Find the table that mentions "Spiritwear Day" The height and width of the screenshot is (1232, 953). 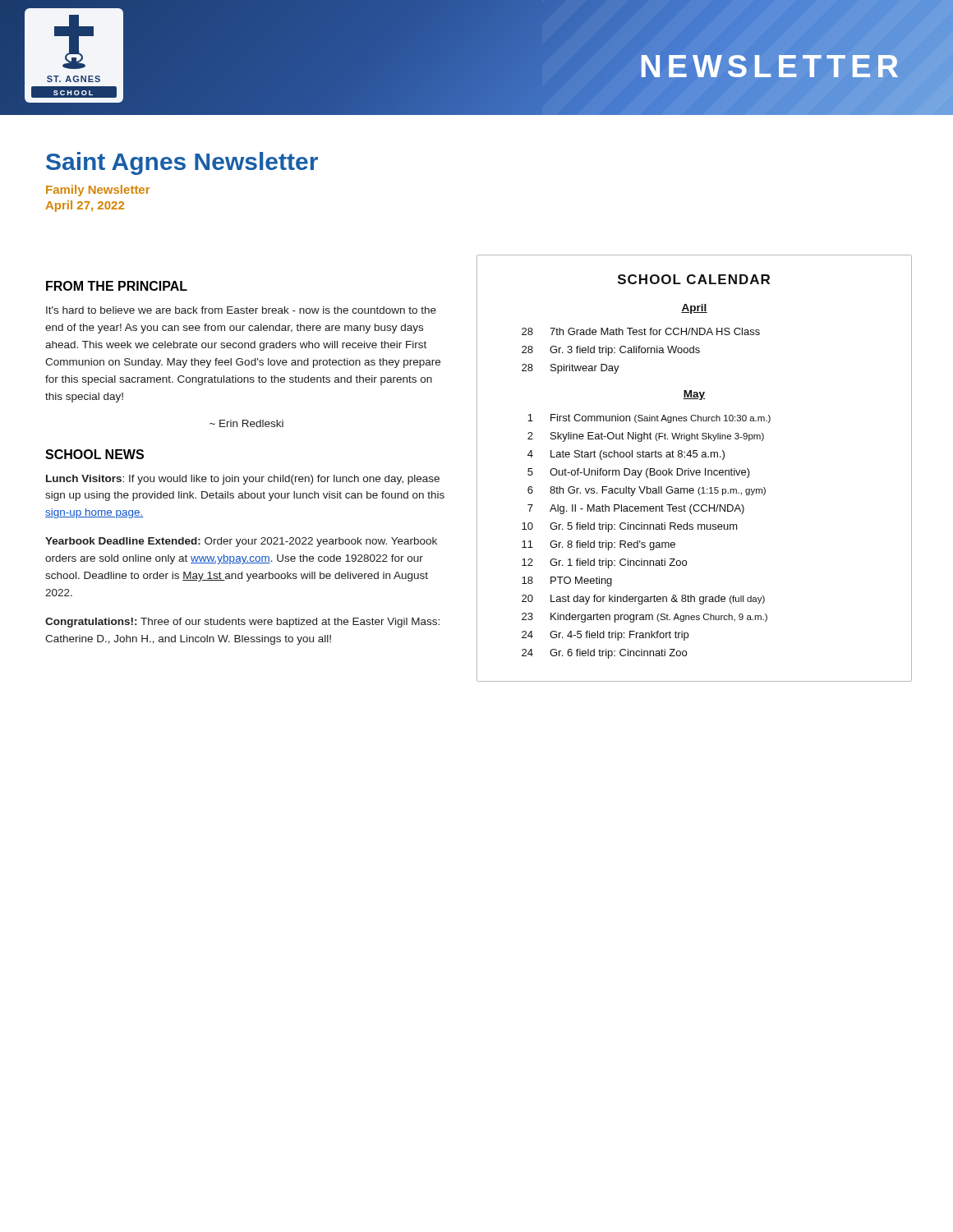pyautogui.click(x=694, y=468)
